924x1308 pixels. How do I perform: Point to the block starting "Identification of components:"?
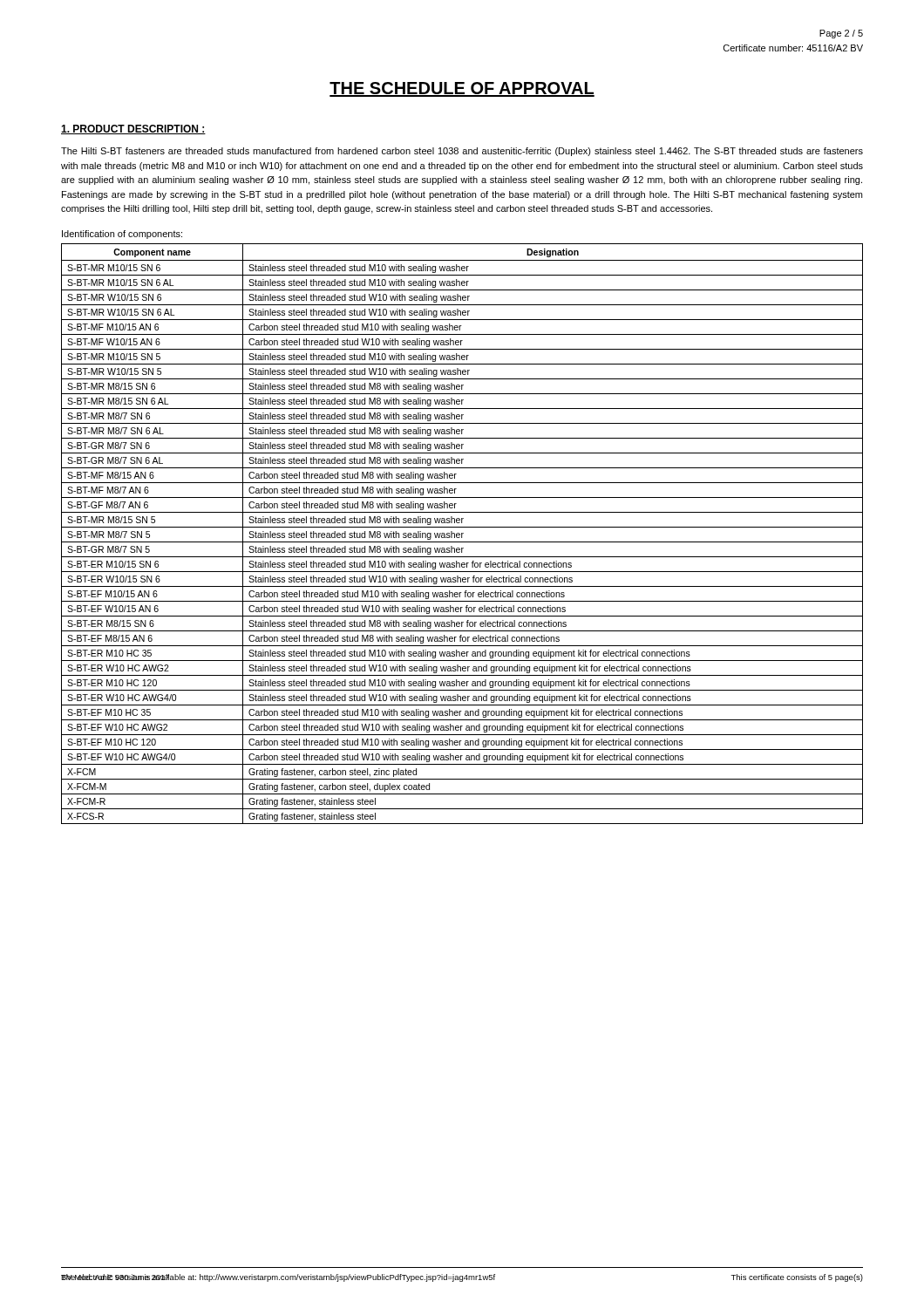point(122,233)
